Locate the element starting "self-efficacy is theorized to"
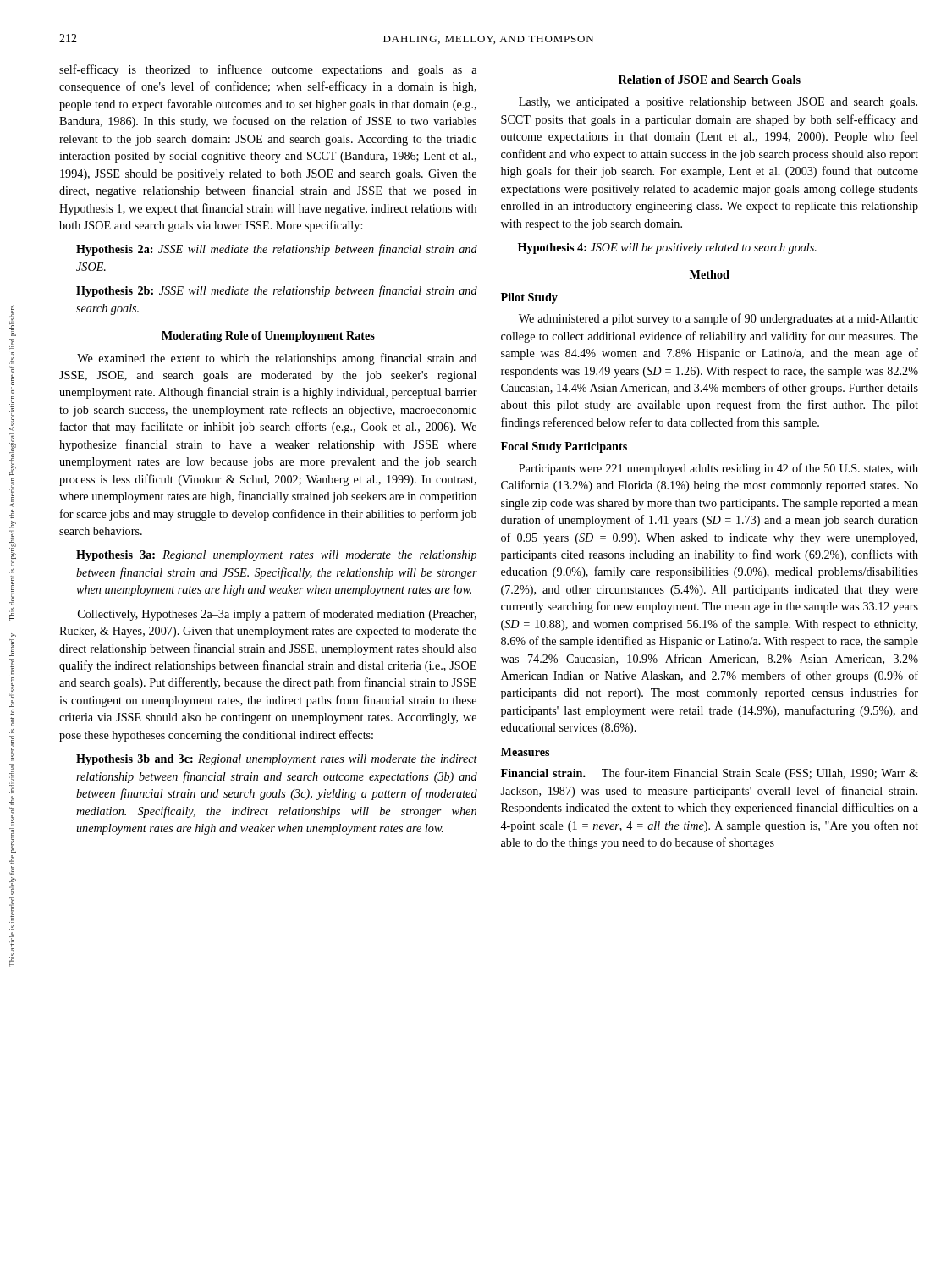952x1270 pixels. point(268,147)
